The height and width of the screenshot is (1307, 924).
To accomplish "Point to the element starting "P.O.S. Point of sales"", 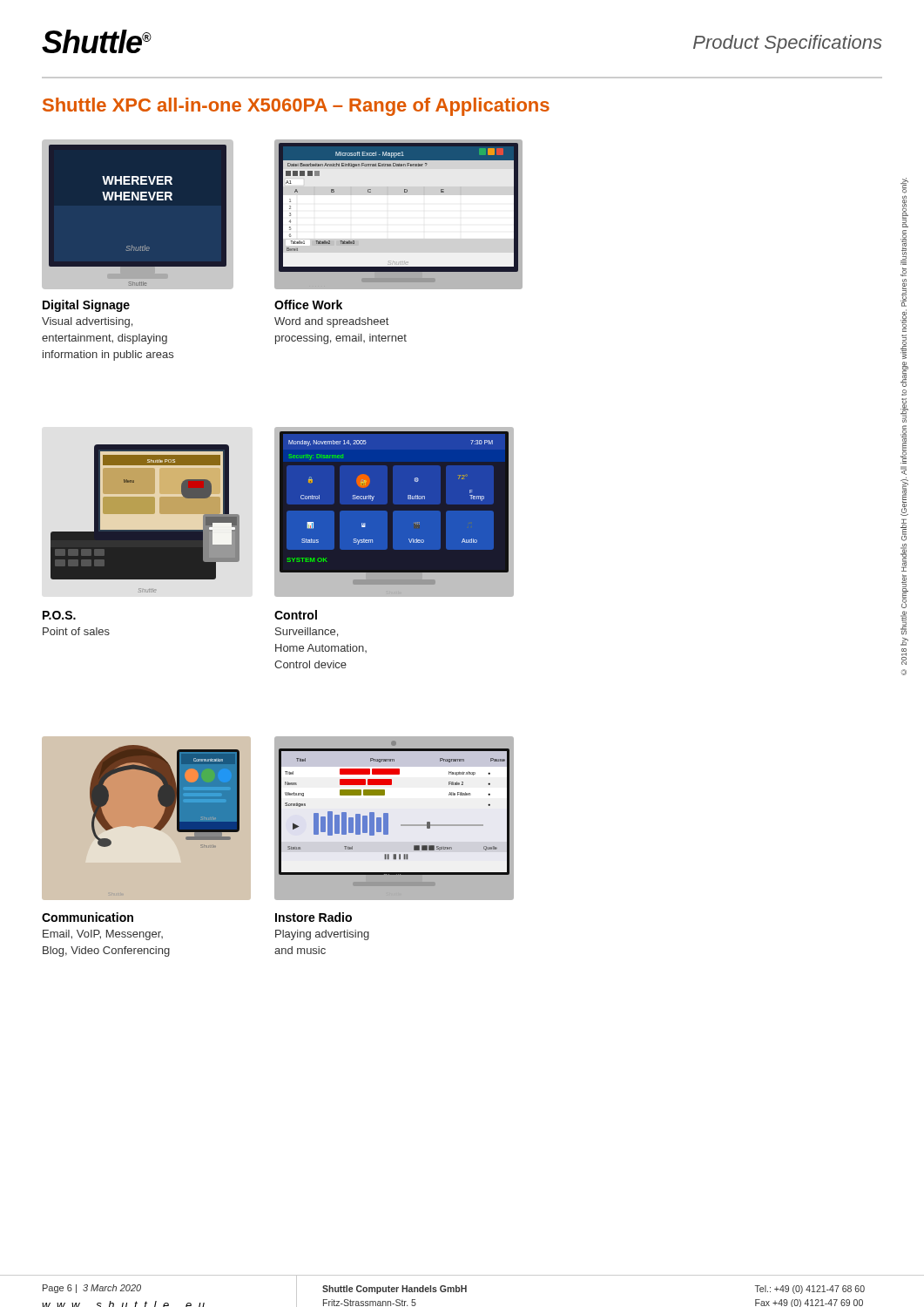I will [x=59, y=615].
